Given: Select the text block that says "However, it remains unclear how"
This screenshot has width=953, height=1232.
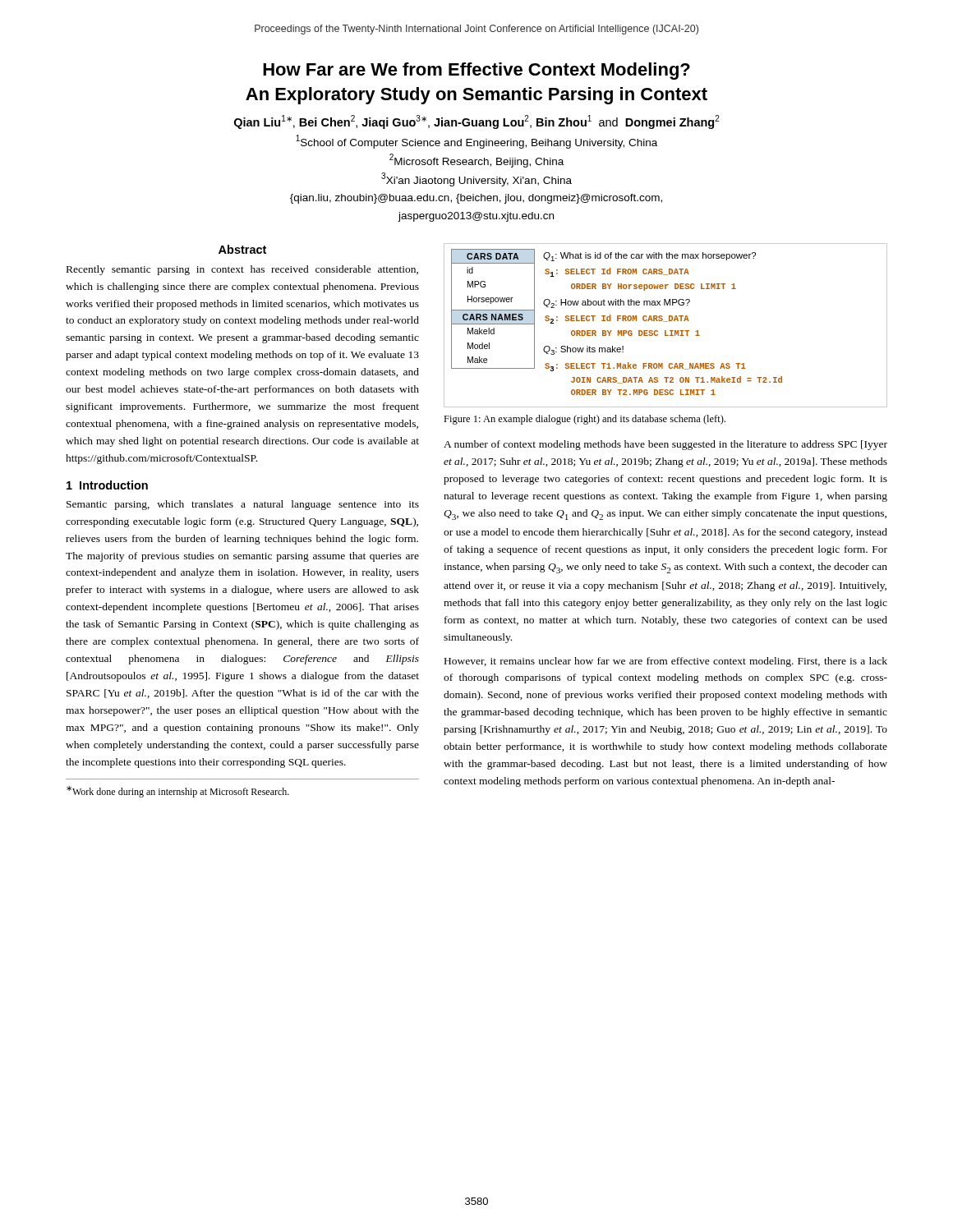Looking at the screenshot, I should (x=665, y=721).
